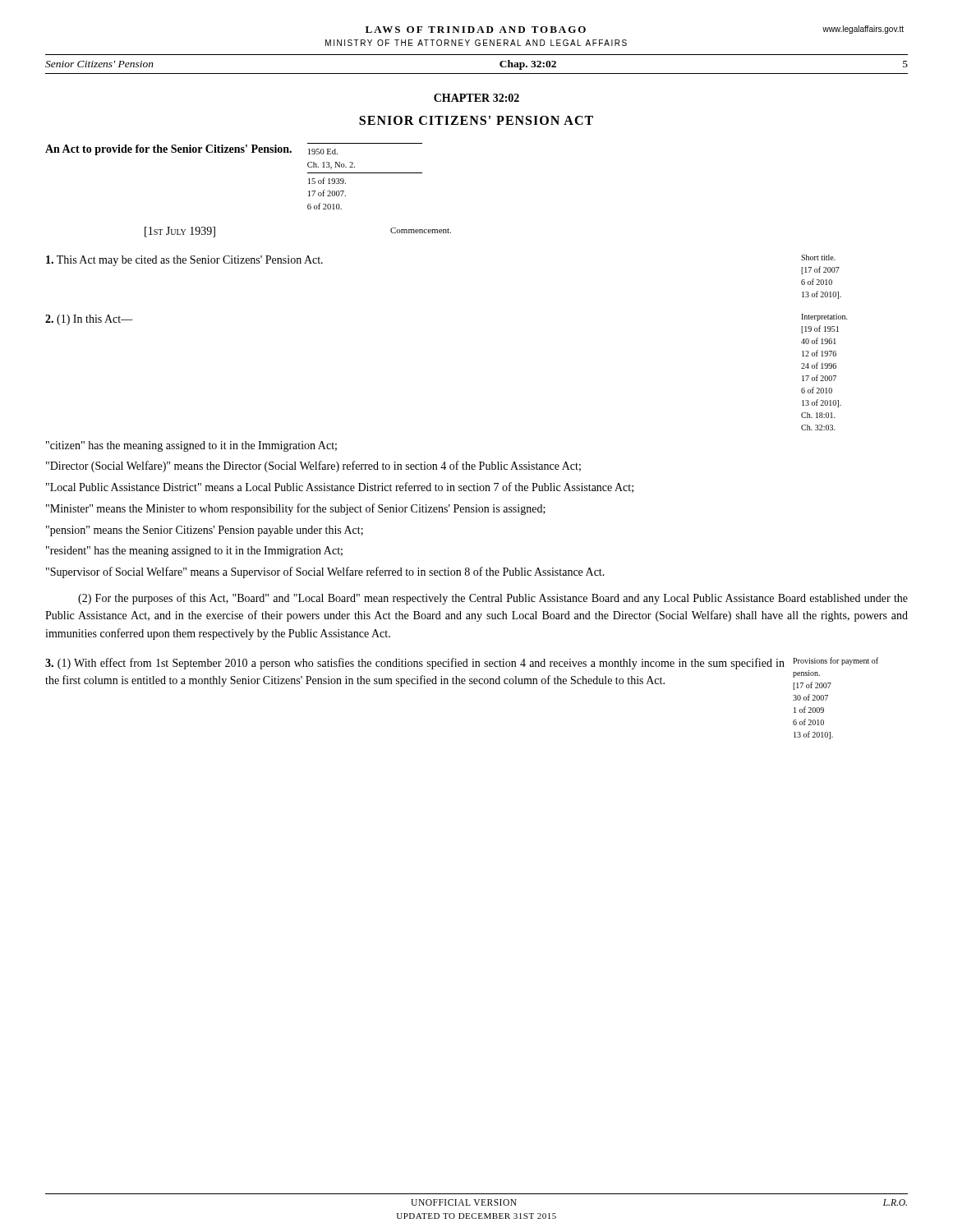Image resolution: width=953 pixels, height=1232 pixels.
Task: Where is the passage that starts ""pension" means the Senior Citizens' Pension payable under"?
Action: click(204, 530)
